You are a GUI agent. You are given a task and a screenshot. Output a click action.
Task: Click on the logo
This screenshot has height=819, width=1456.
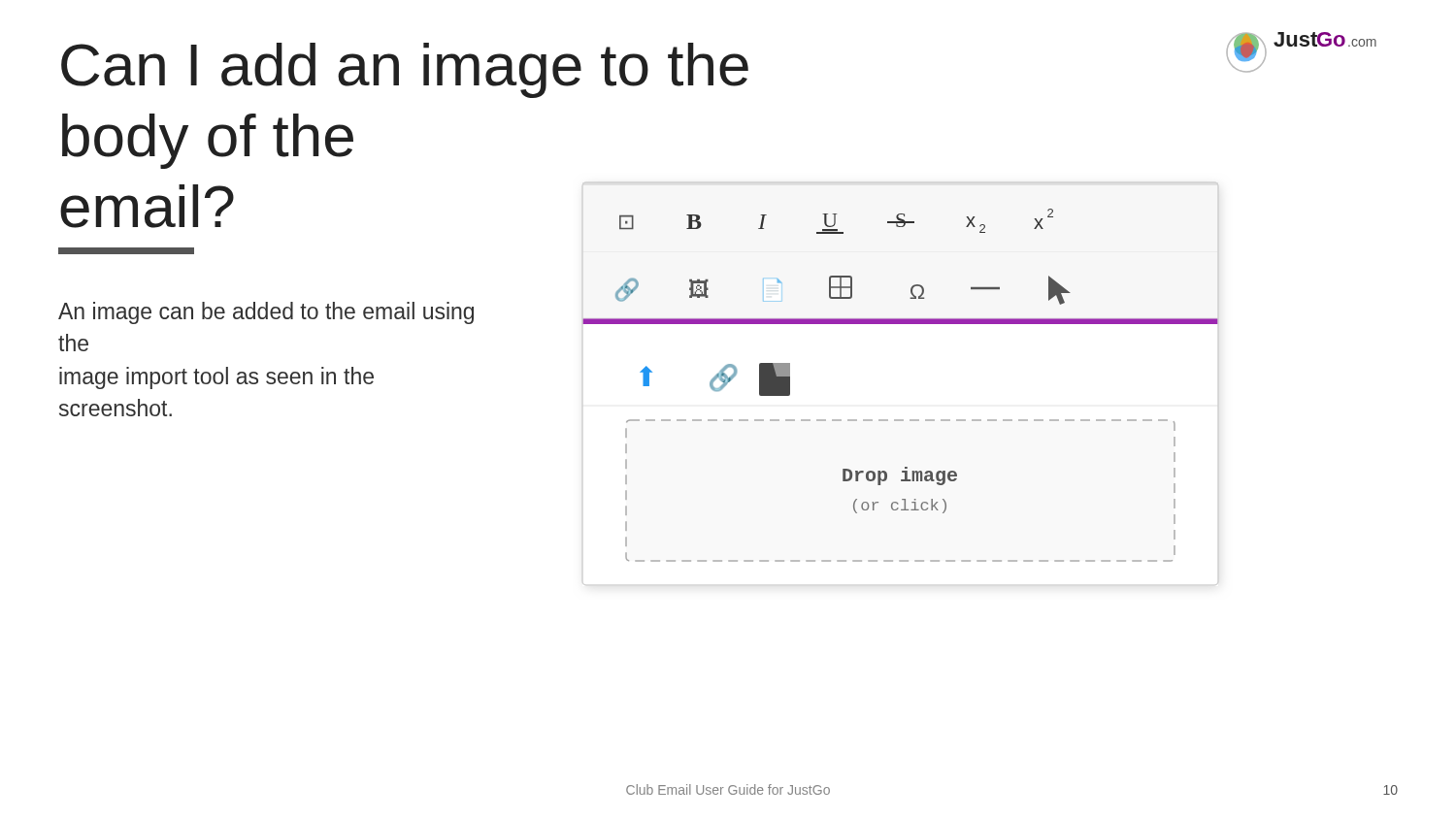(x=1317, y=52)
